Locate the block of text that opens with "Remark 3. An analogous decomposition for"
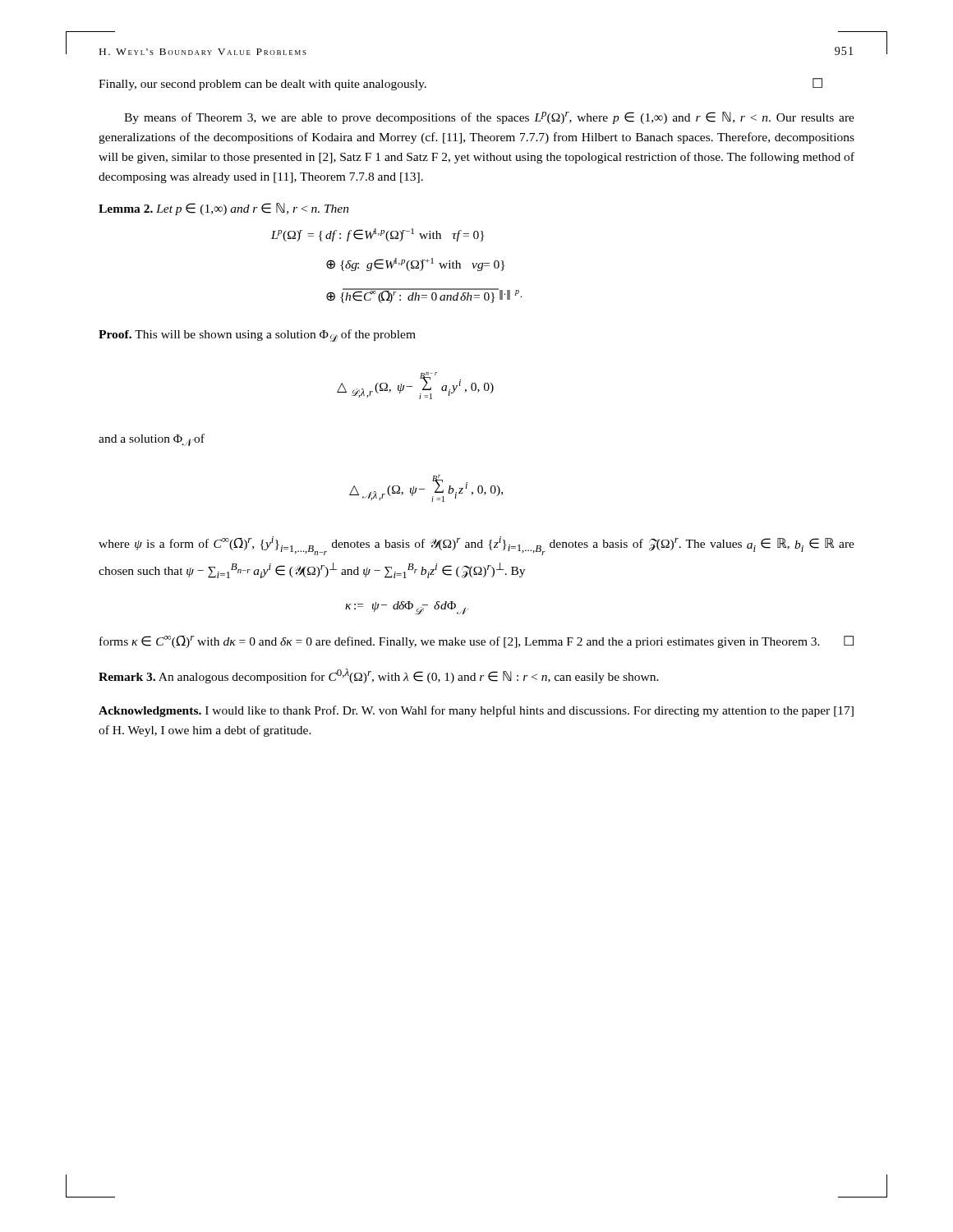 point(379,675)
